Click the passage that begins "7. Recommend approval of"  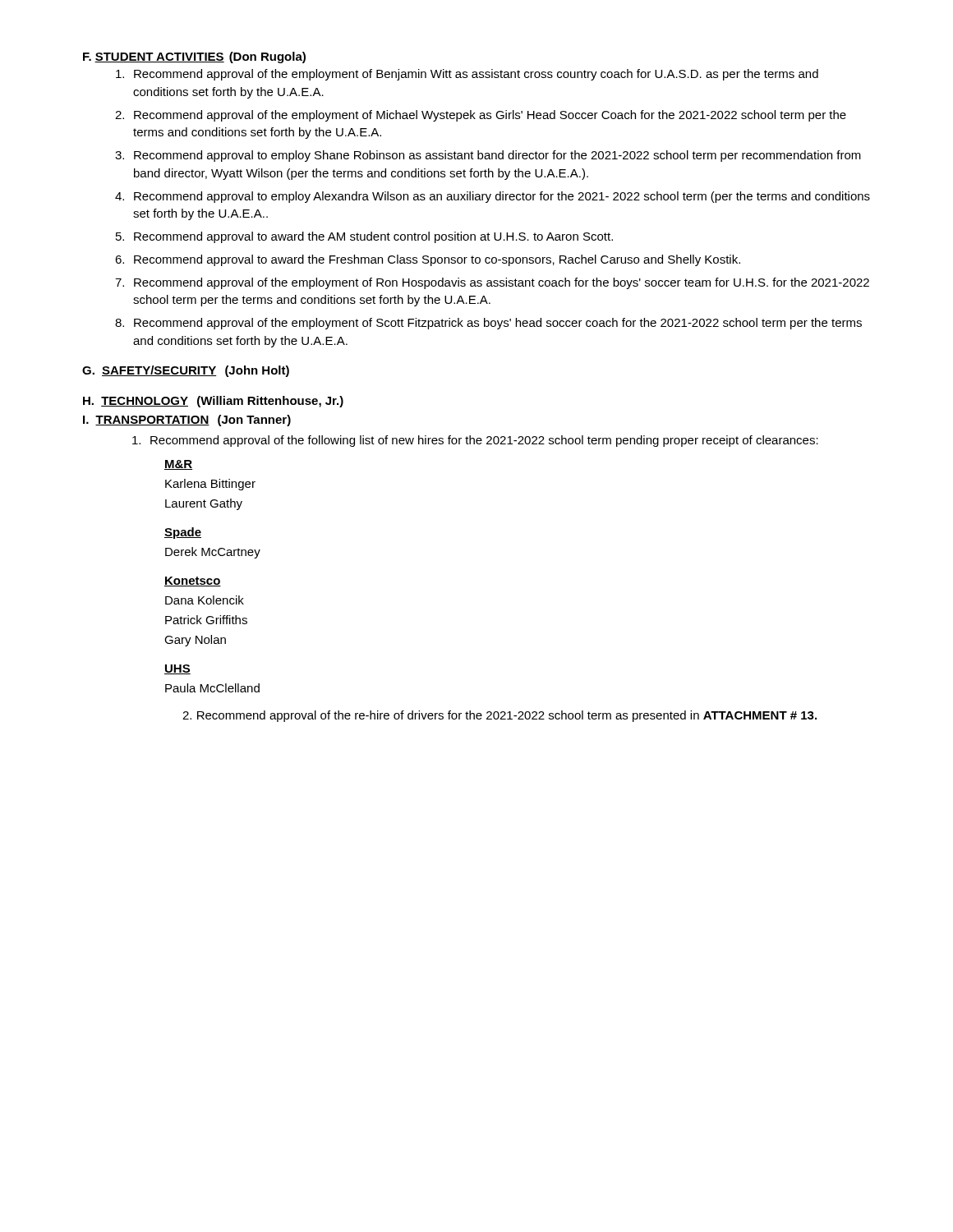pos(493,291)
